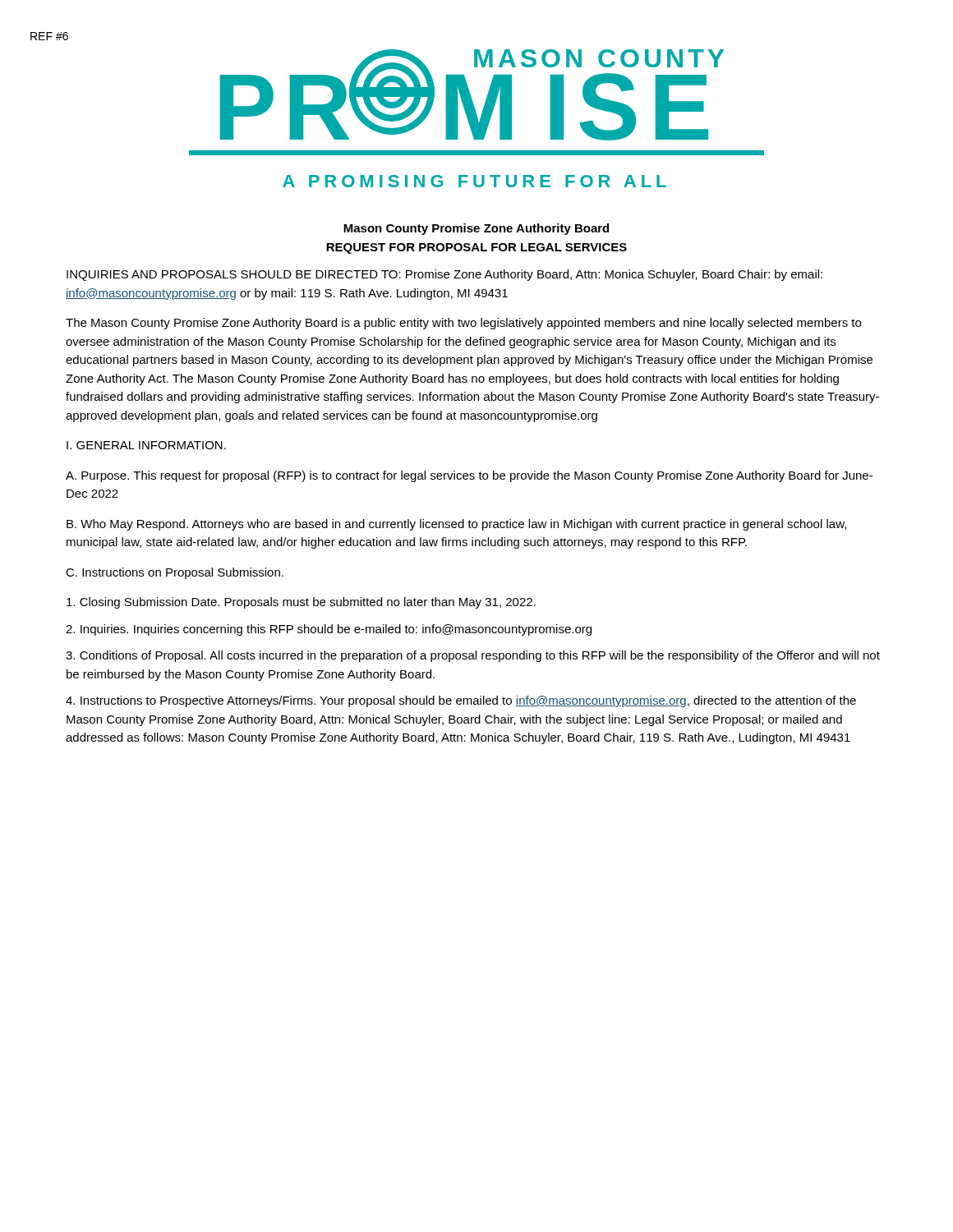Locate the block of text that opens with "A. Purpose. This request for proposal (RFP) is"
Image resolution: width=953 pixels, height=1232 pixels.
coord(469,484)
